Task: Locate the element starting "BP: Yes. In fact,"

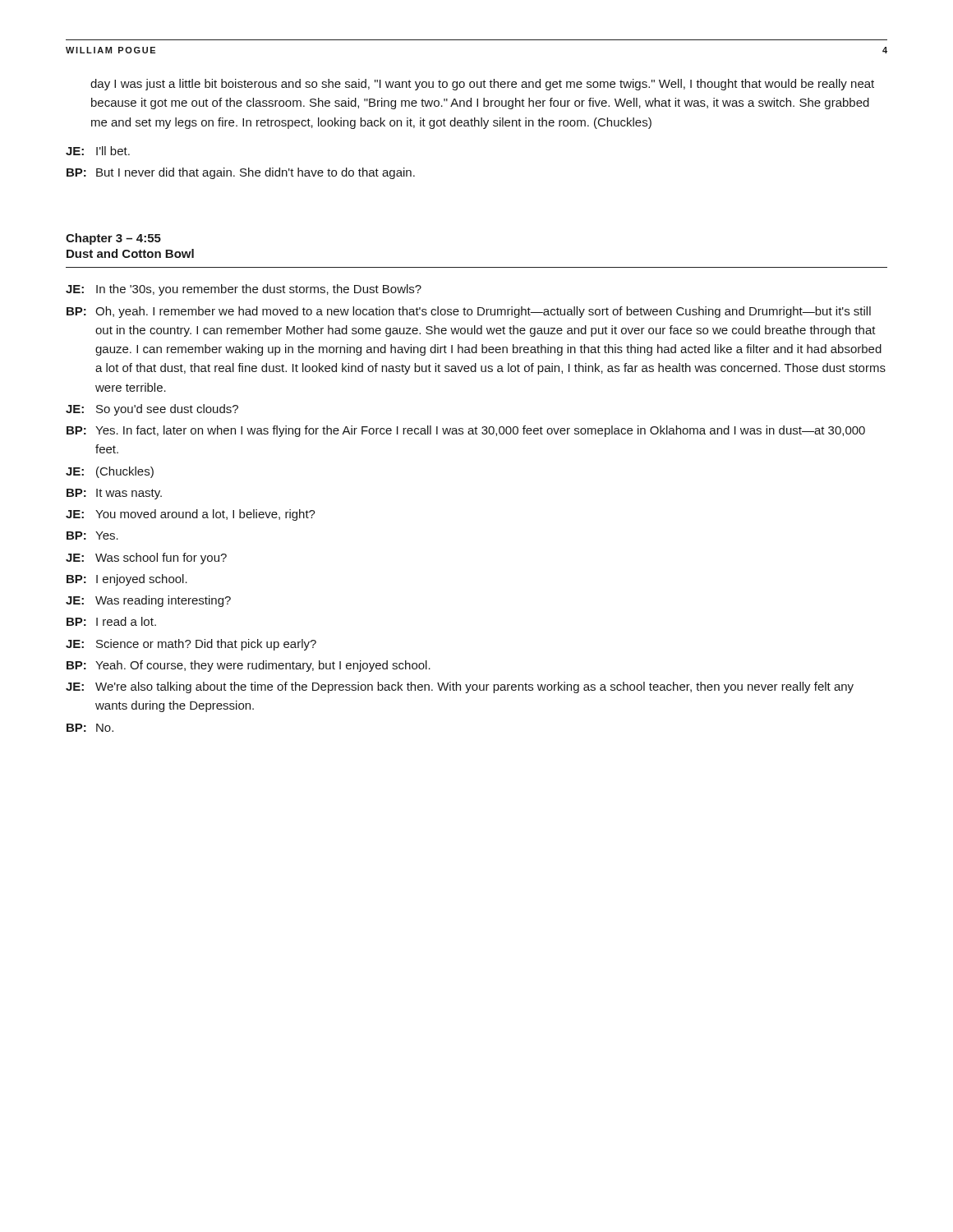Action: pos(476,440)
